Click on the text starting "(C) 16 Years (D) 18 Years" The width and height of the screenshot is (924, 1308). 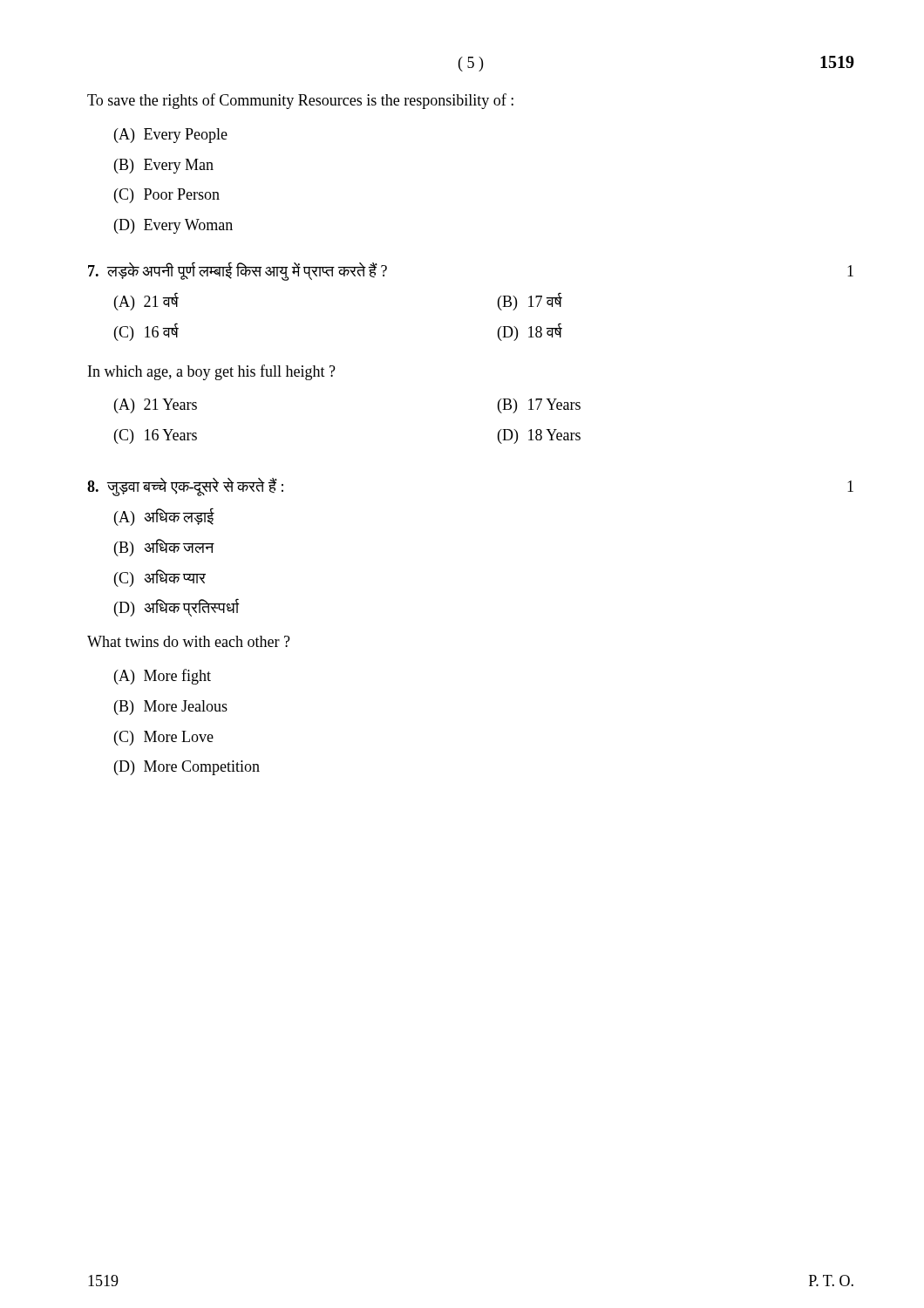tap(497, 438)
